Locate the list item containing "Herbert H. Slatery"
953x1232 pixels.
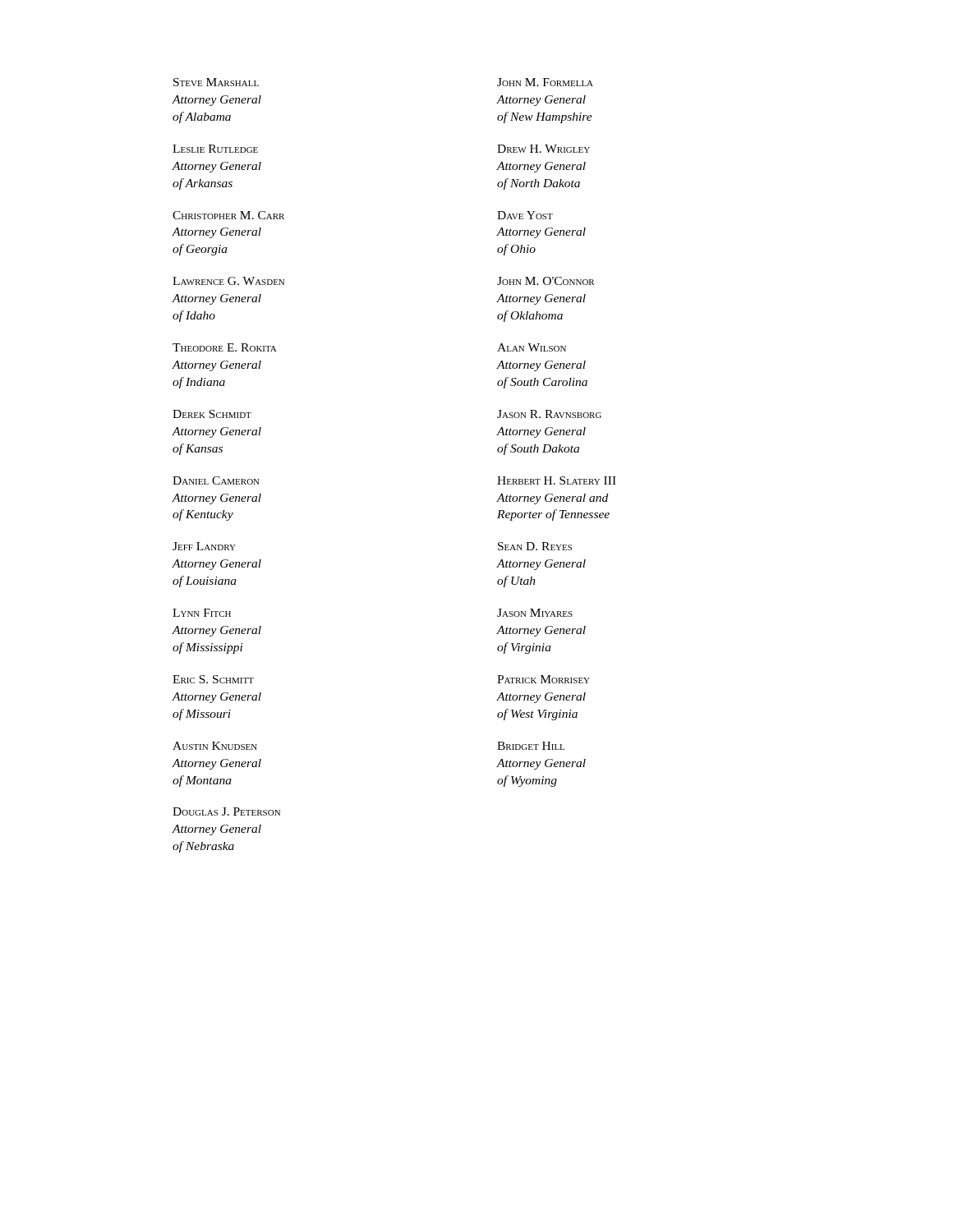click(x=557, y=480)
